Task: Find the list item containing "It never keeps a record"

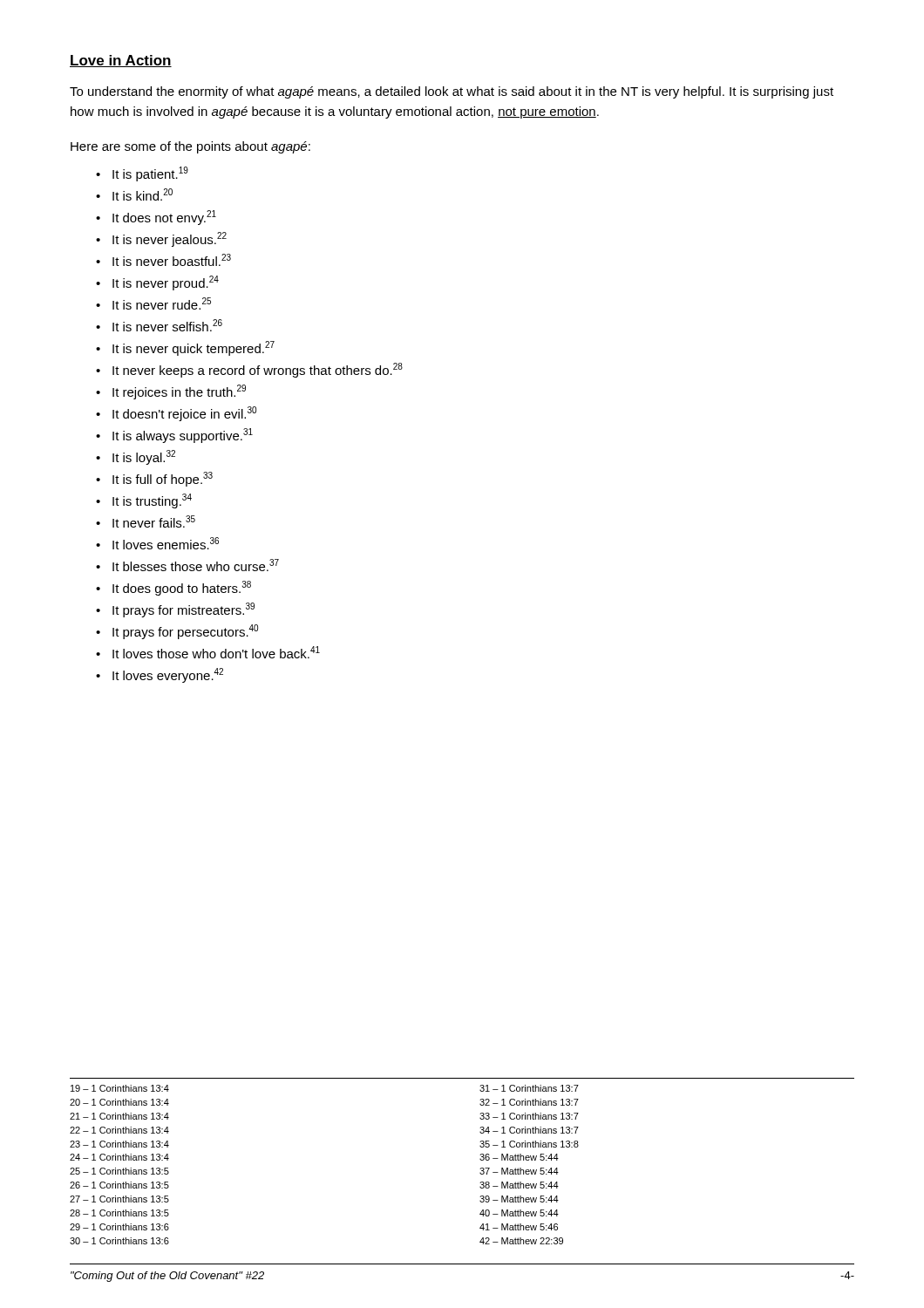Action: (257, 369)
